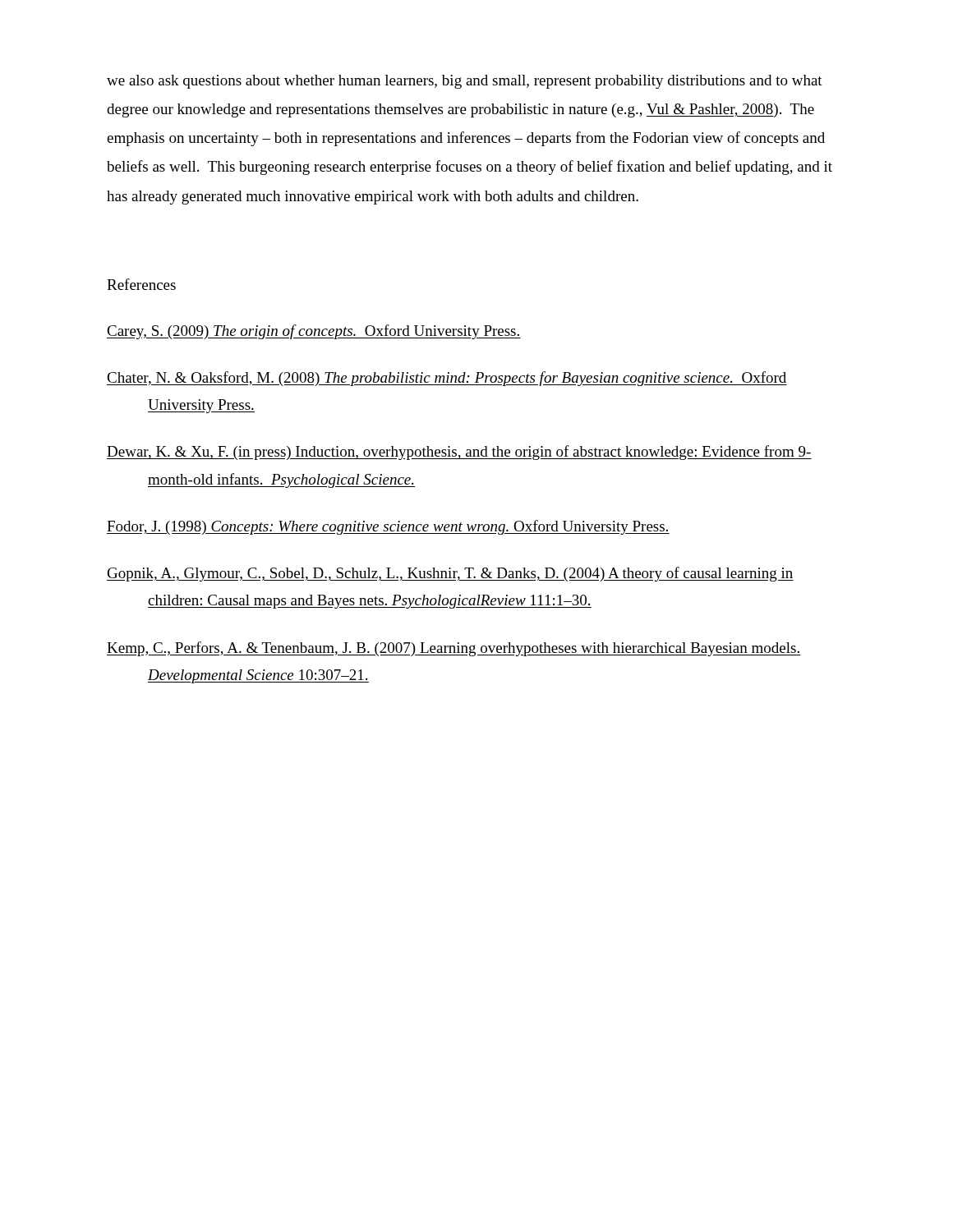Navigate to the block starting "we also ask questions about"

point(470,138)
